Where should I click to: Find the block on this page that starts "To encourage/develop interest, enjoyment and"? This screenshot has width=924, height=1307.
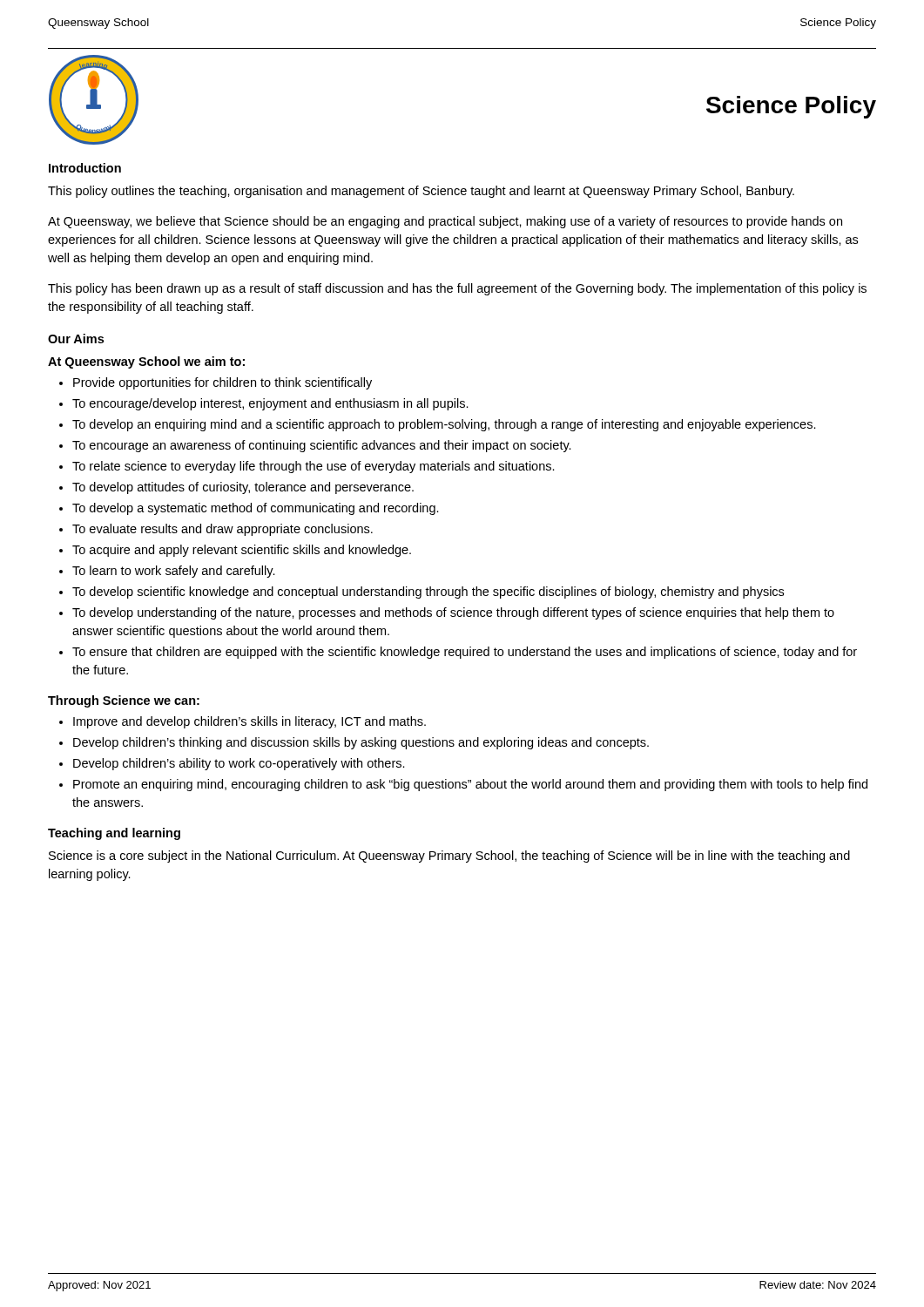pos(271,404)
